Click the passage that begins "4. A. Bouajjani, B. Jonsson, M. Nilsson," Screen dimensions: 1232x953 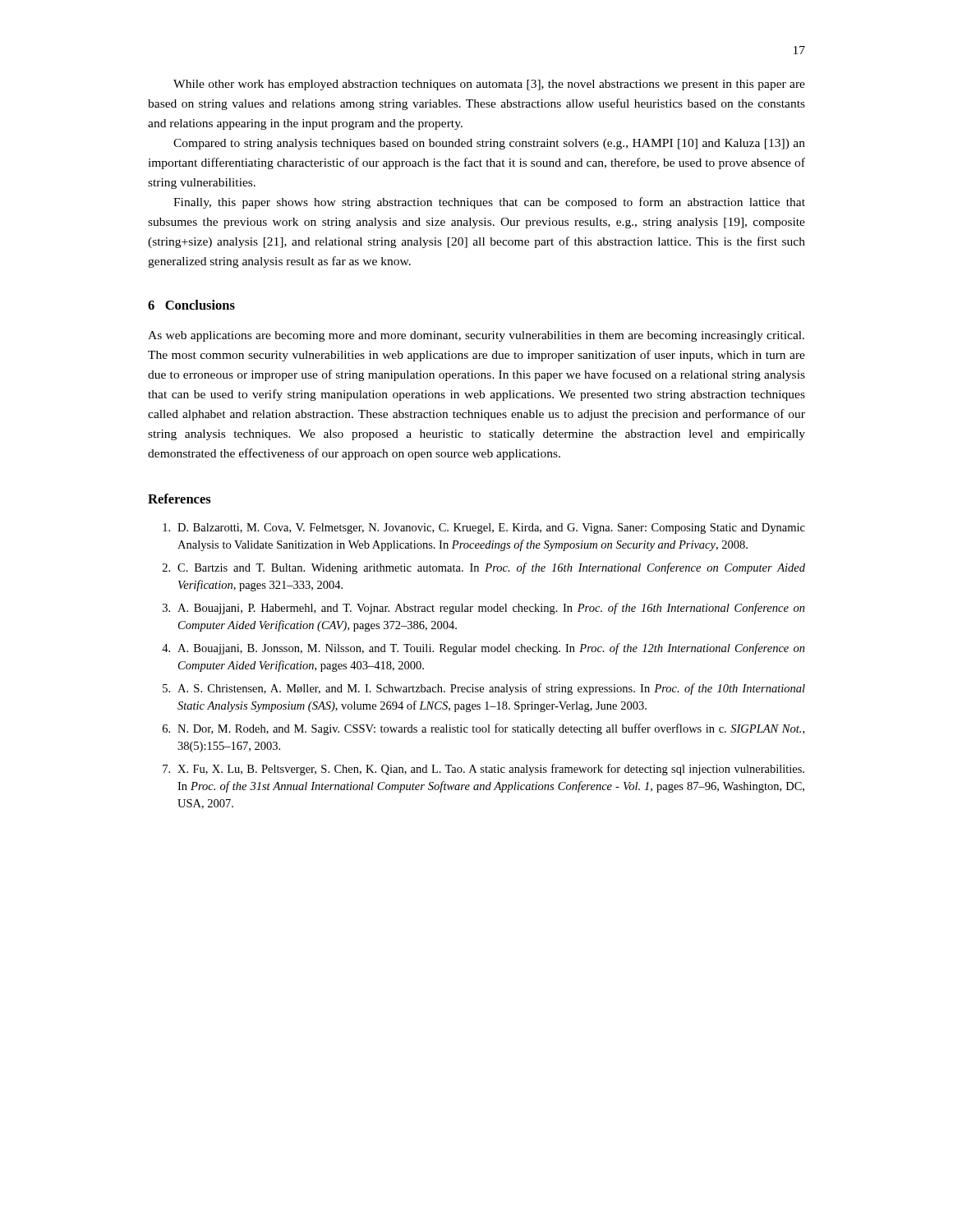(476, 657)
